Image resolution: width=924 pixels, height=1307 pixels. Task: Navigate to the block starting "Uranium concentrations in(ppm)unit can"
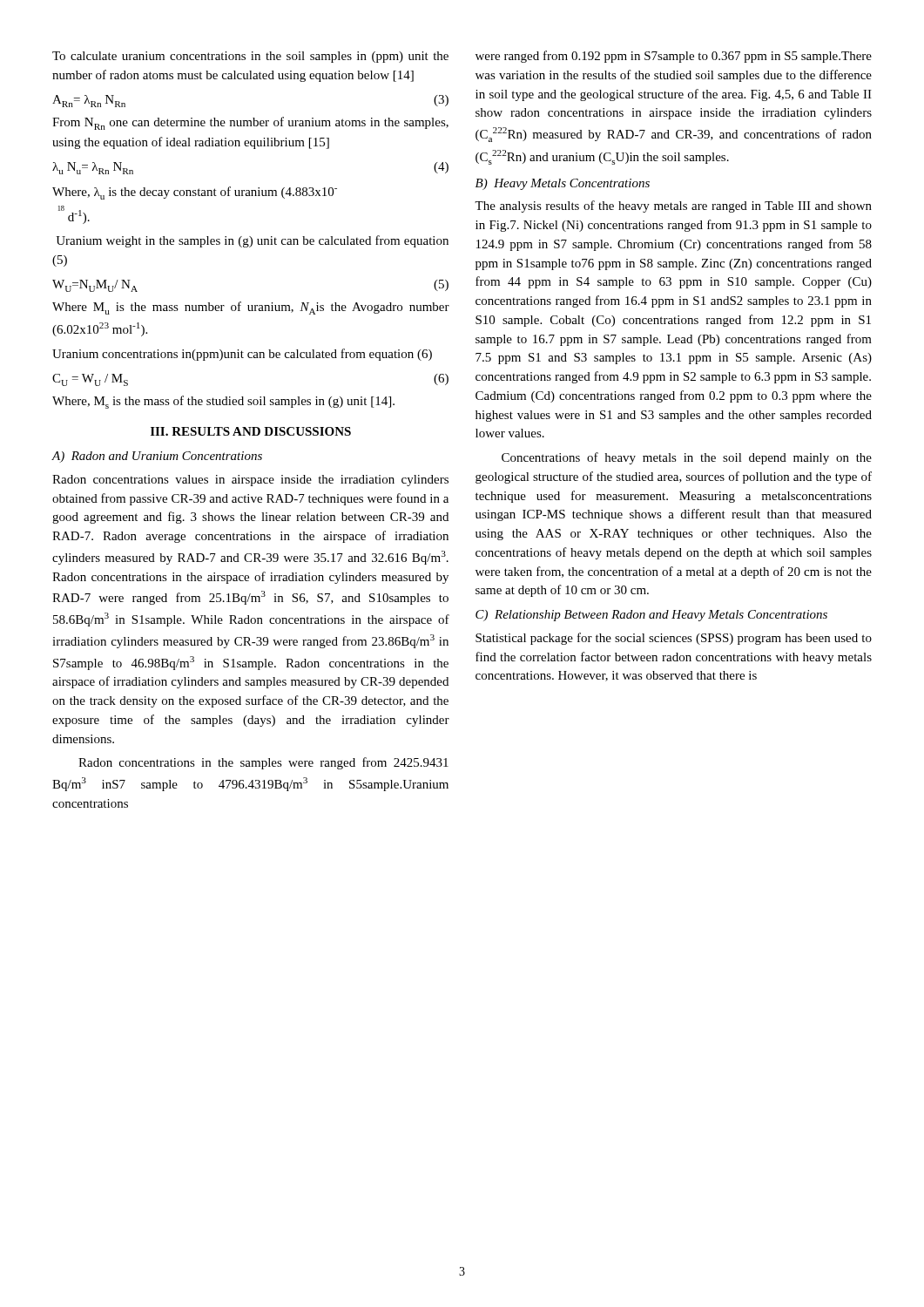[251, 354]
